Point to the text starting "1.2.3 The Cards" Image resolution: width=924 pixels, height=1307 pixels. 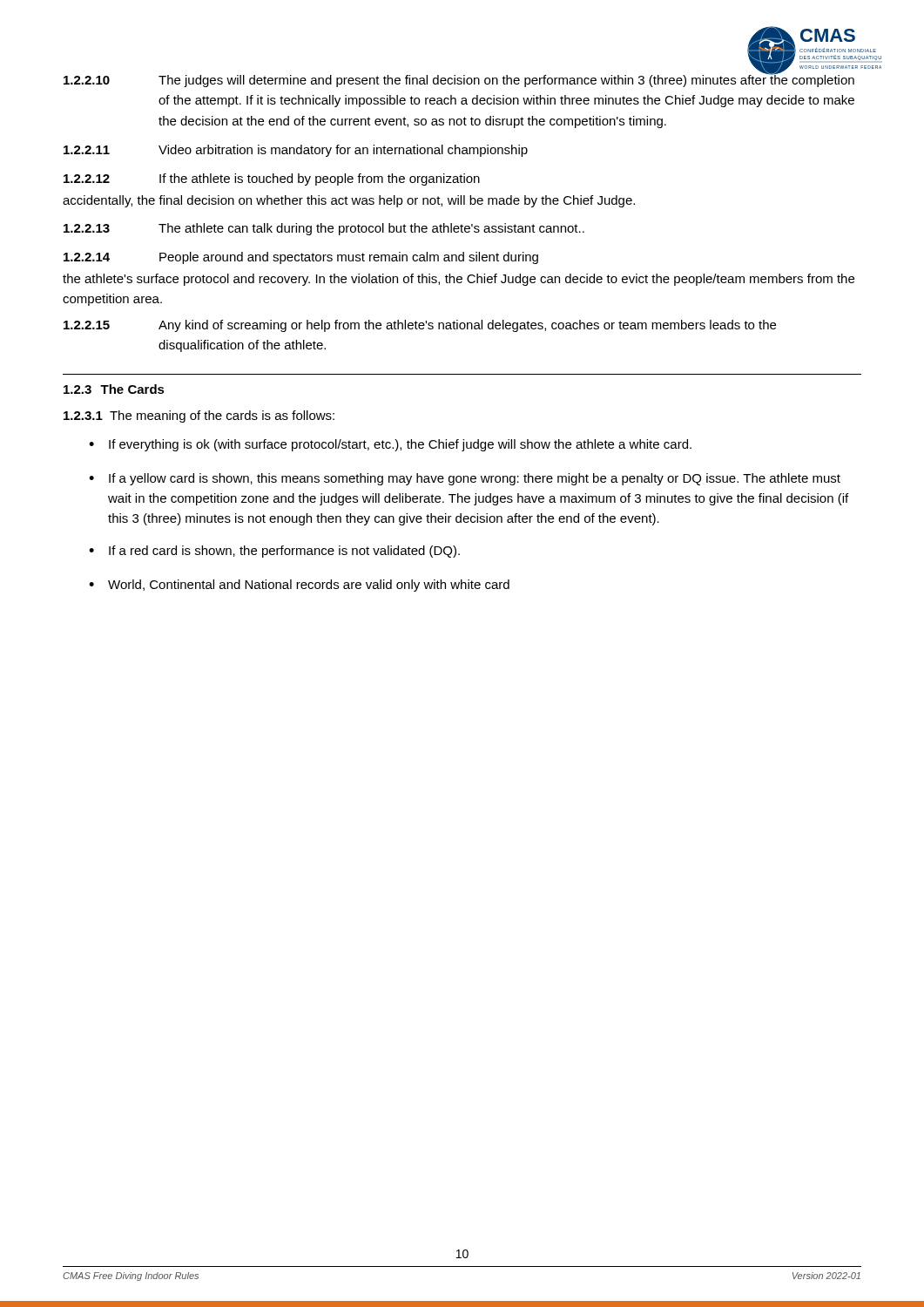click(114, 389)
